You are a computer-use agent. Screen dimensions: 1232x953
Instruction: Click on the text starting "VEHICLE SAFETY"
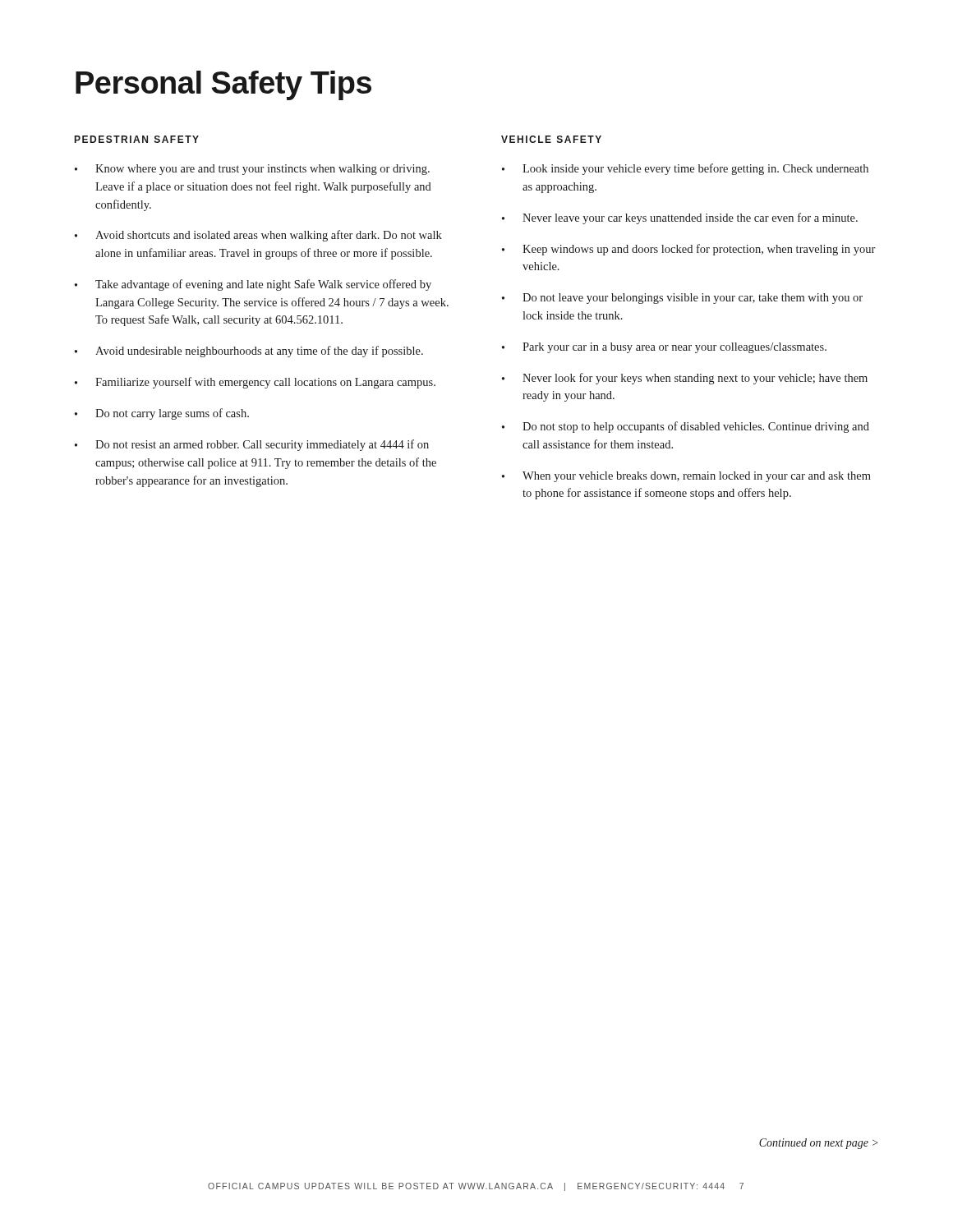552,140
